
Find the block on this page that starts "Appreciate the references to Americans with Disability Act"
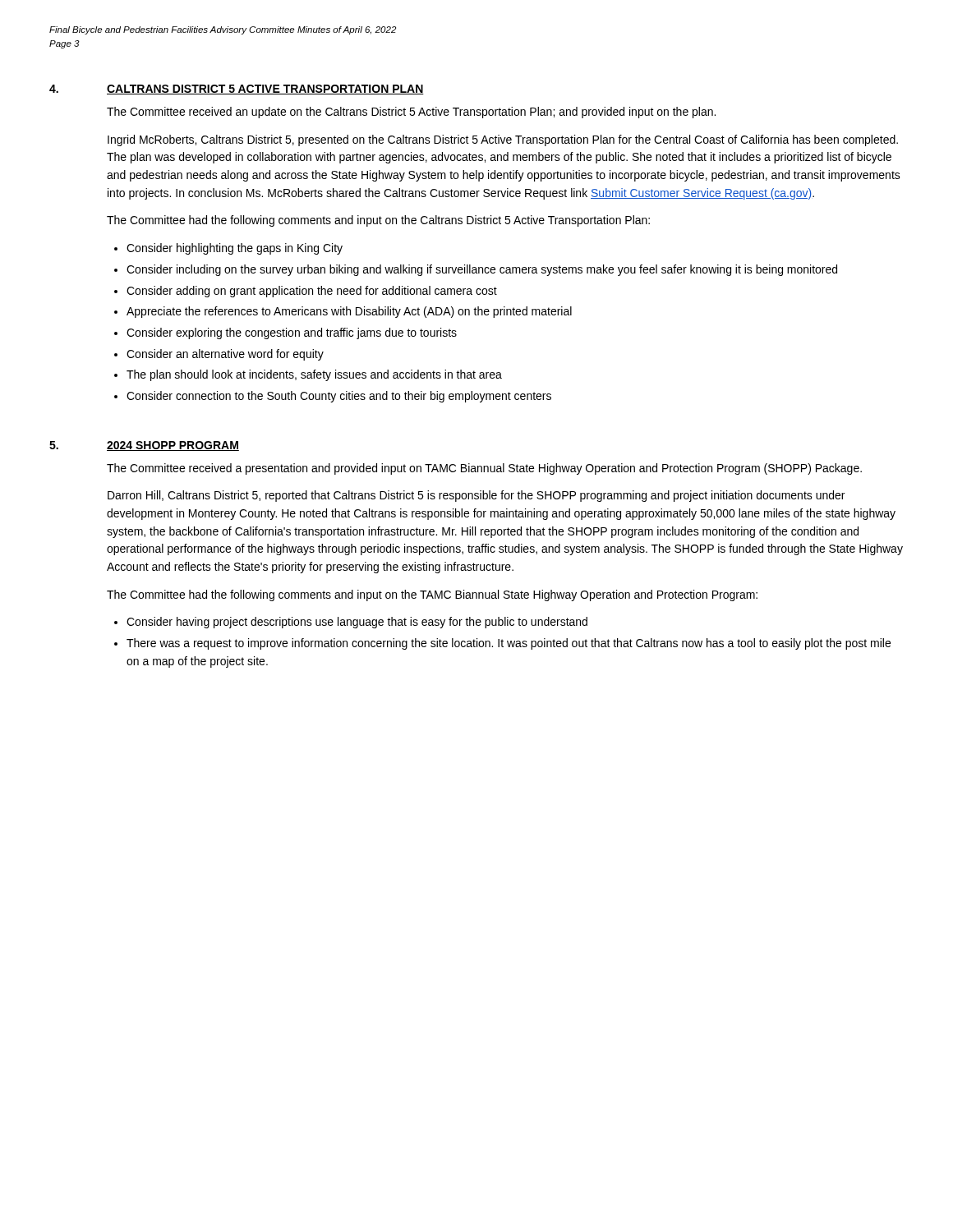pos(349,311)
